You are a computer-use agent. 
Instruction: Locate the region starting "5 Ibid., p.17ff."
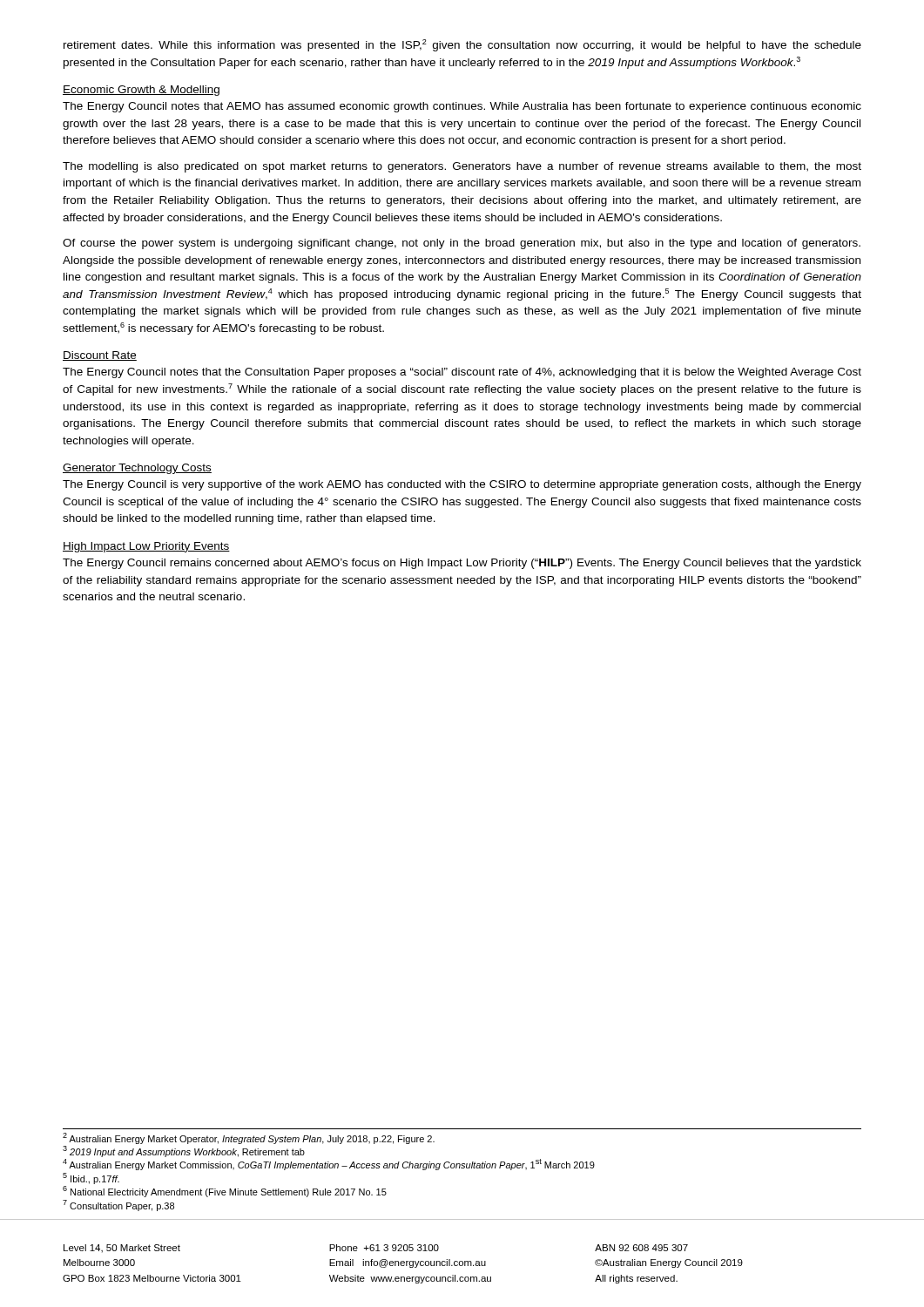(x=462, y=1179)
